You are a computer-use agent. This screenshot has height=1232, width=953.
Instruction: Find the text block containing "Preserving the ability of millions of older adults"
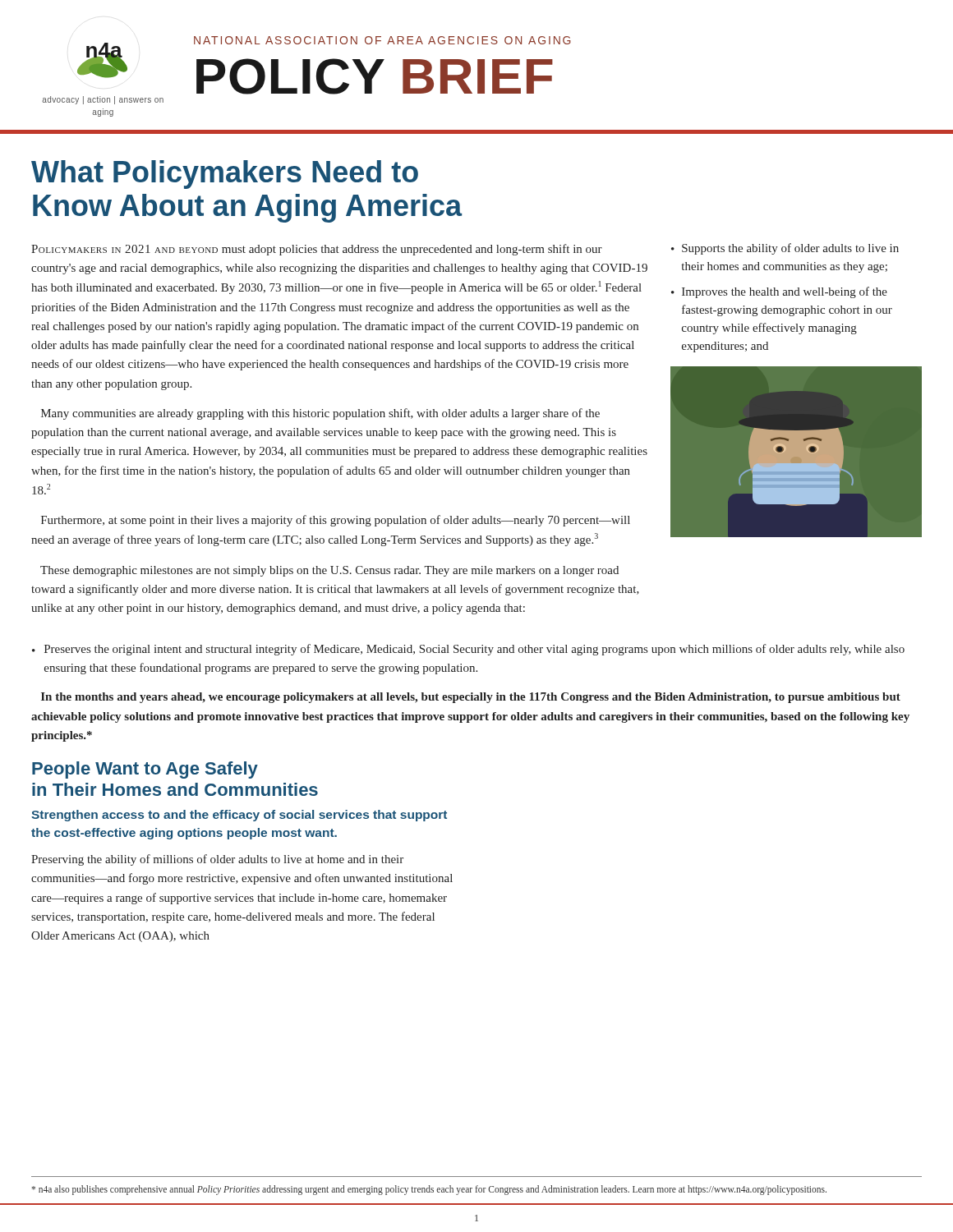(242, 897)
